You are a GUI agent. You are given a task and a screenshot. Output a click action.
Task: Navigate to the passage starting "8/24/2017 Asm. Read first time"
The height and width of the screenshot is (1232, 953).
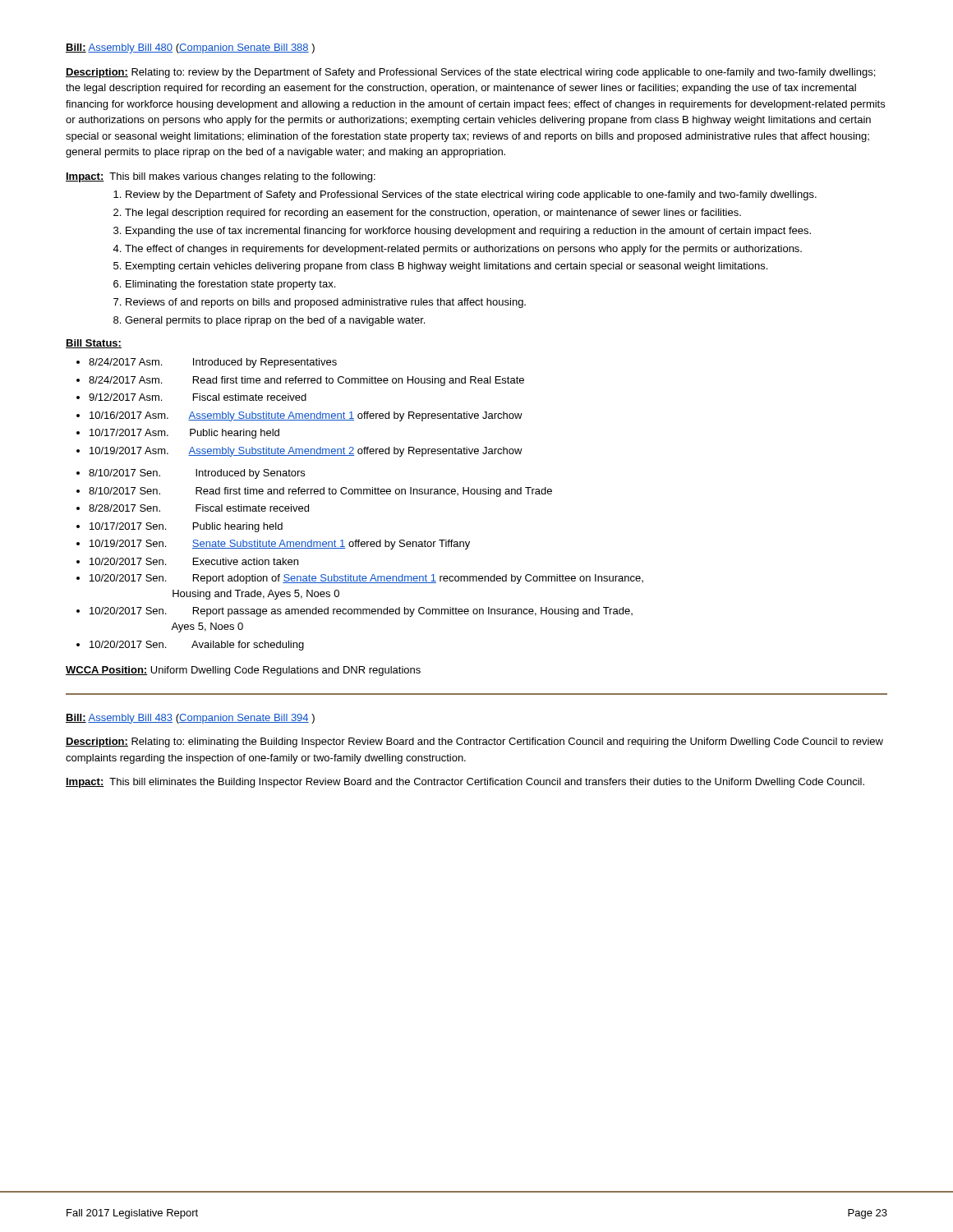point(307,380)
